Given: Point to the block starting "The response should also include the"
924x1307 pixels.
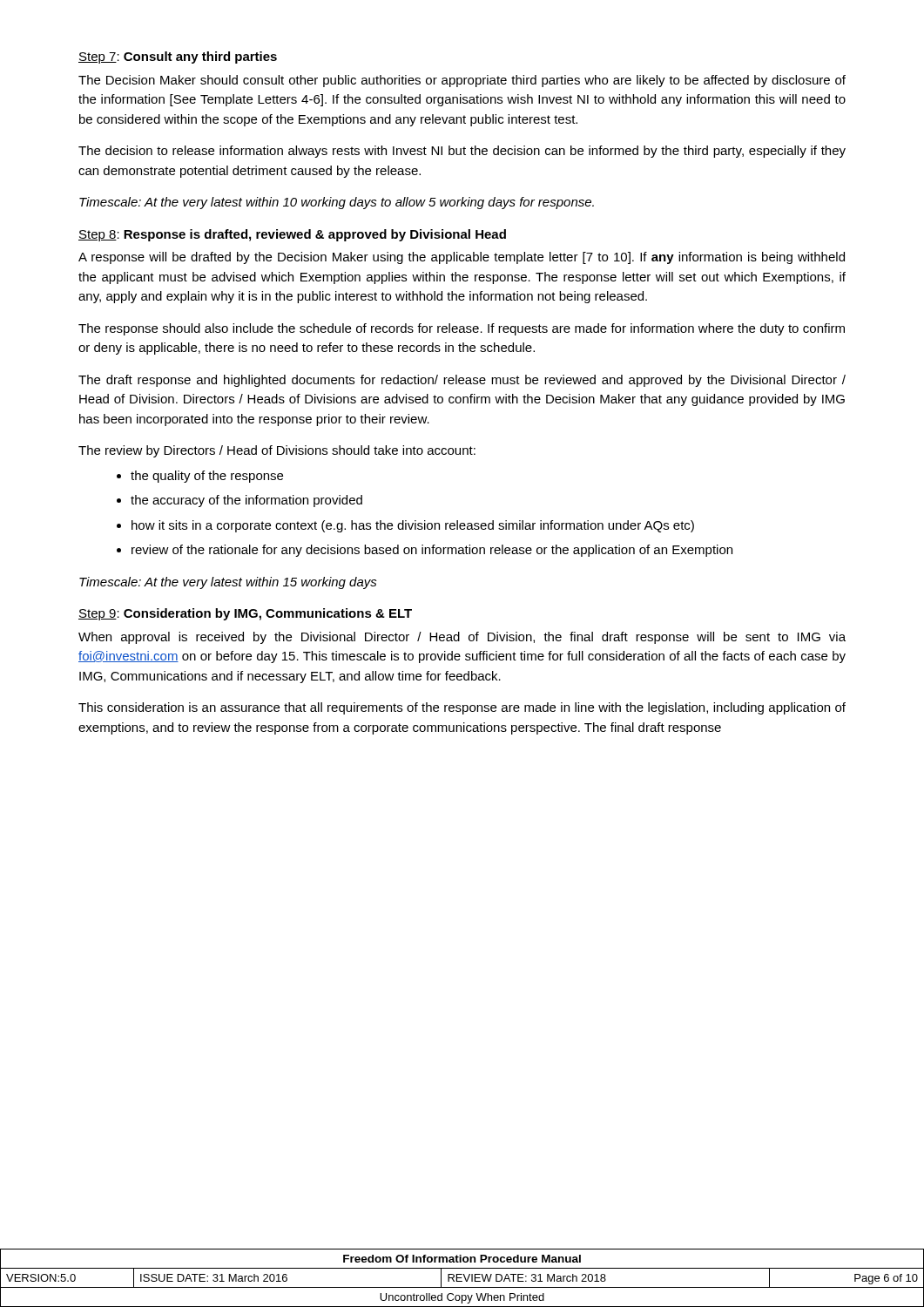Looking at the screenshot, I should click(462, 338).
